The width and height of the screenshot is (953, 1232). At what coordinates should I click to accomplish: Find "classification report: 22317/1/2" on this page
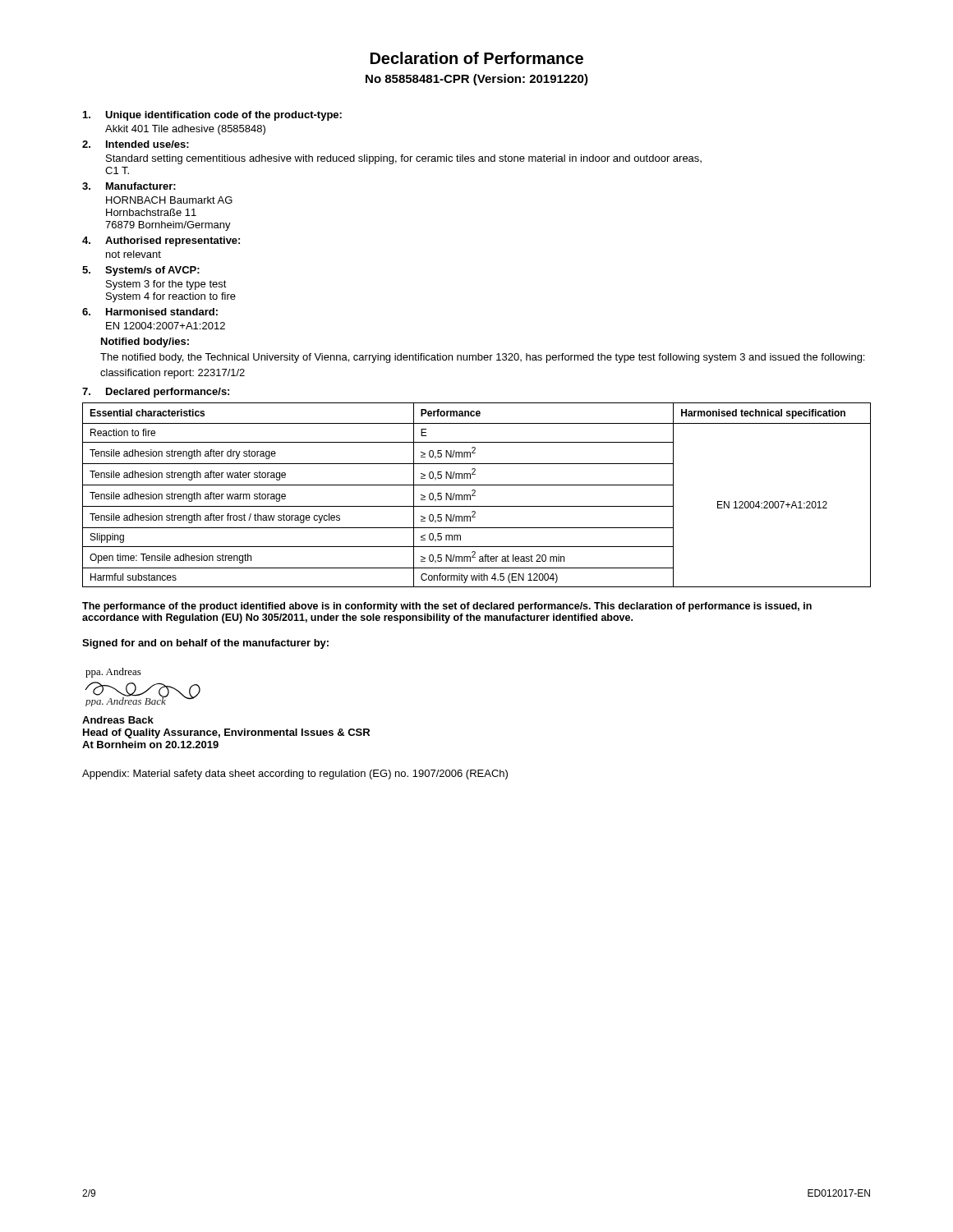(173, 372)
